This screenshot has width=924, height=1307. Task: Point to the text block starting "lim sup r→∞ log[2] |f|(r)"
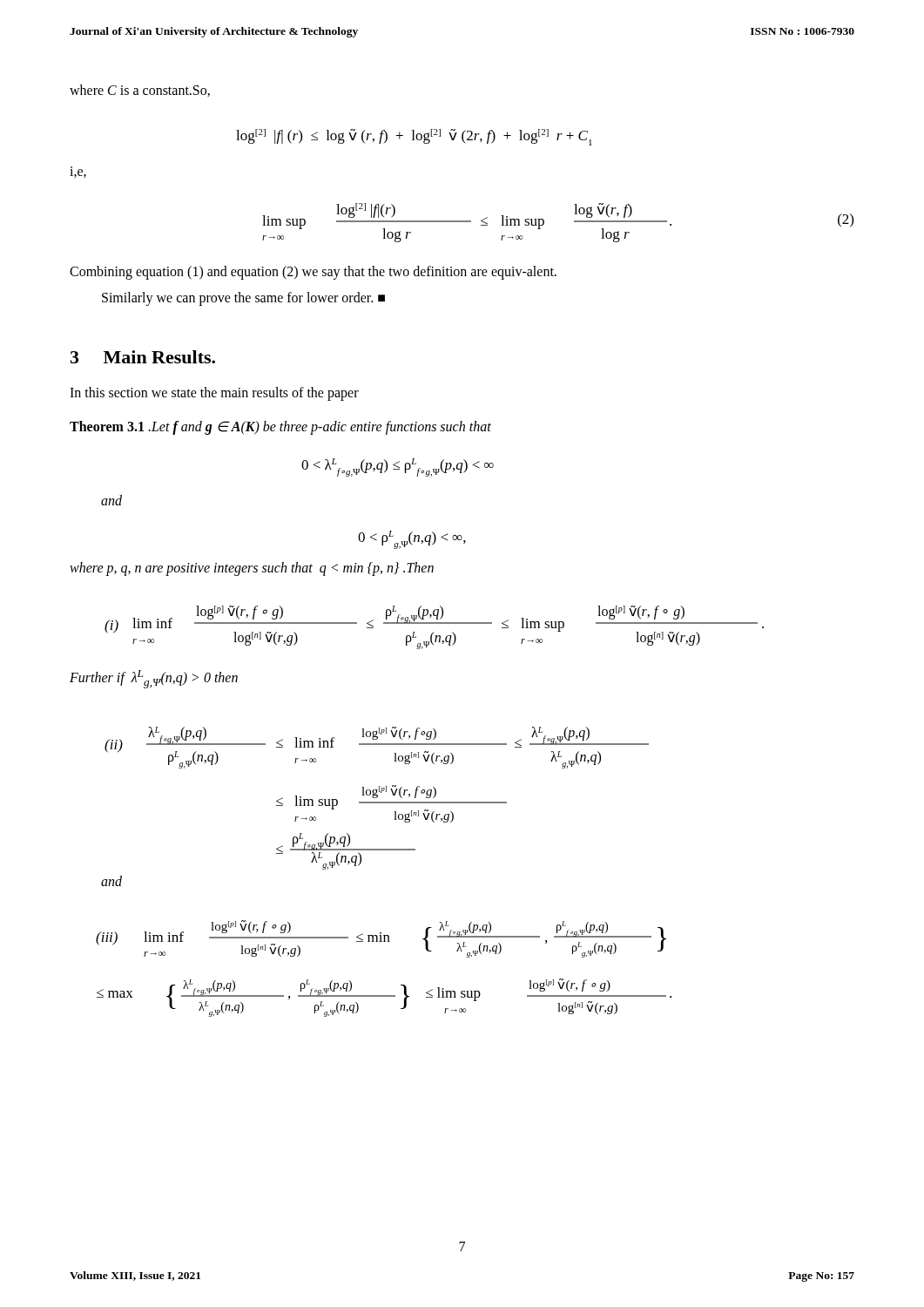[554, 222]
